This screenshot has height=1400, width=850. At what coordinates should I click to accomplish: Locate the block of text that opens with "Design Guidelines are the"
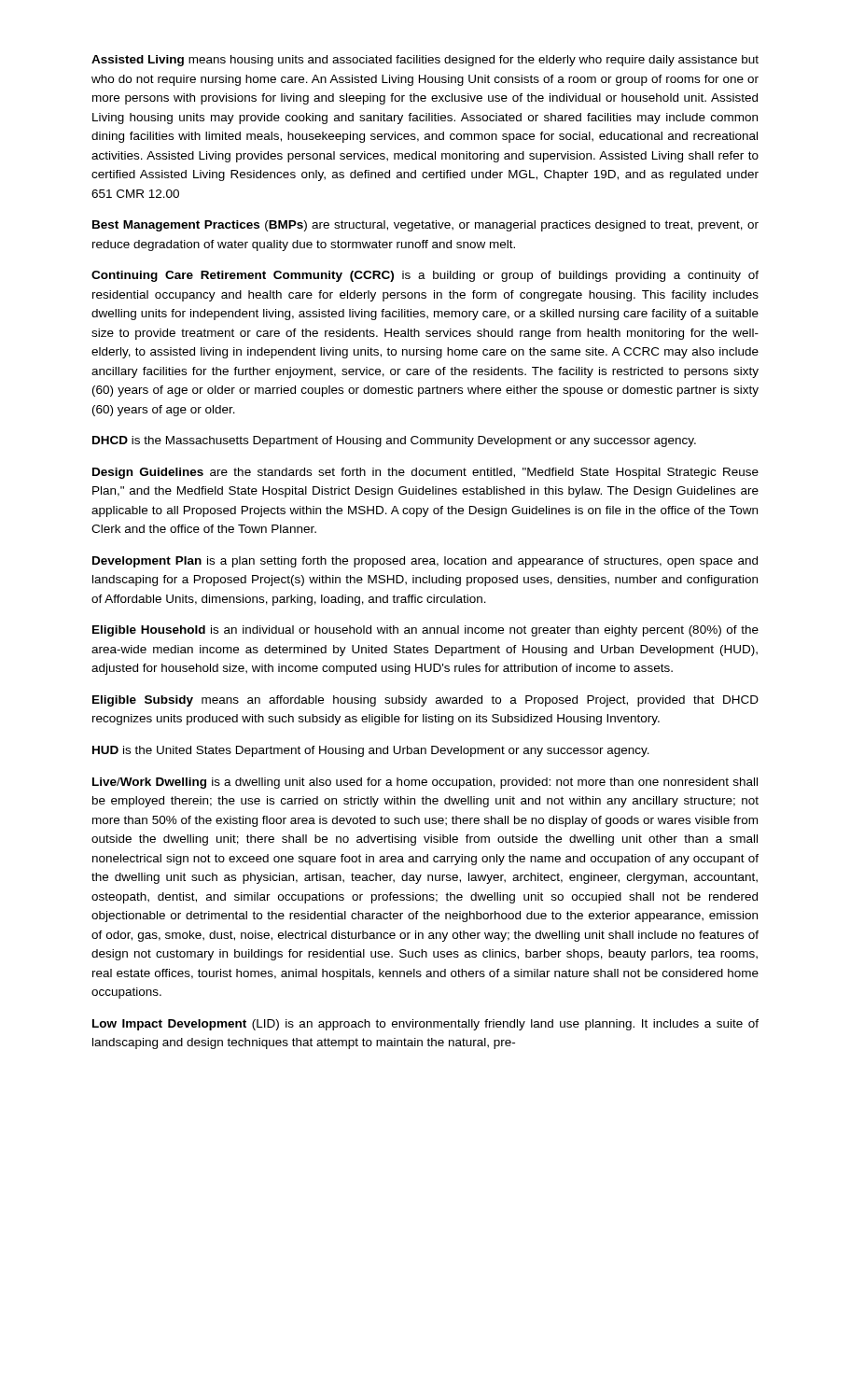click(x=425, y=500)
